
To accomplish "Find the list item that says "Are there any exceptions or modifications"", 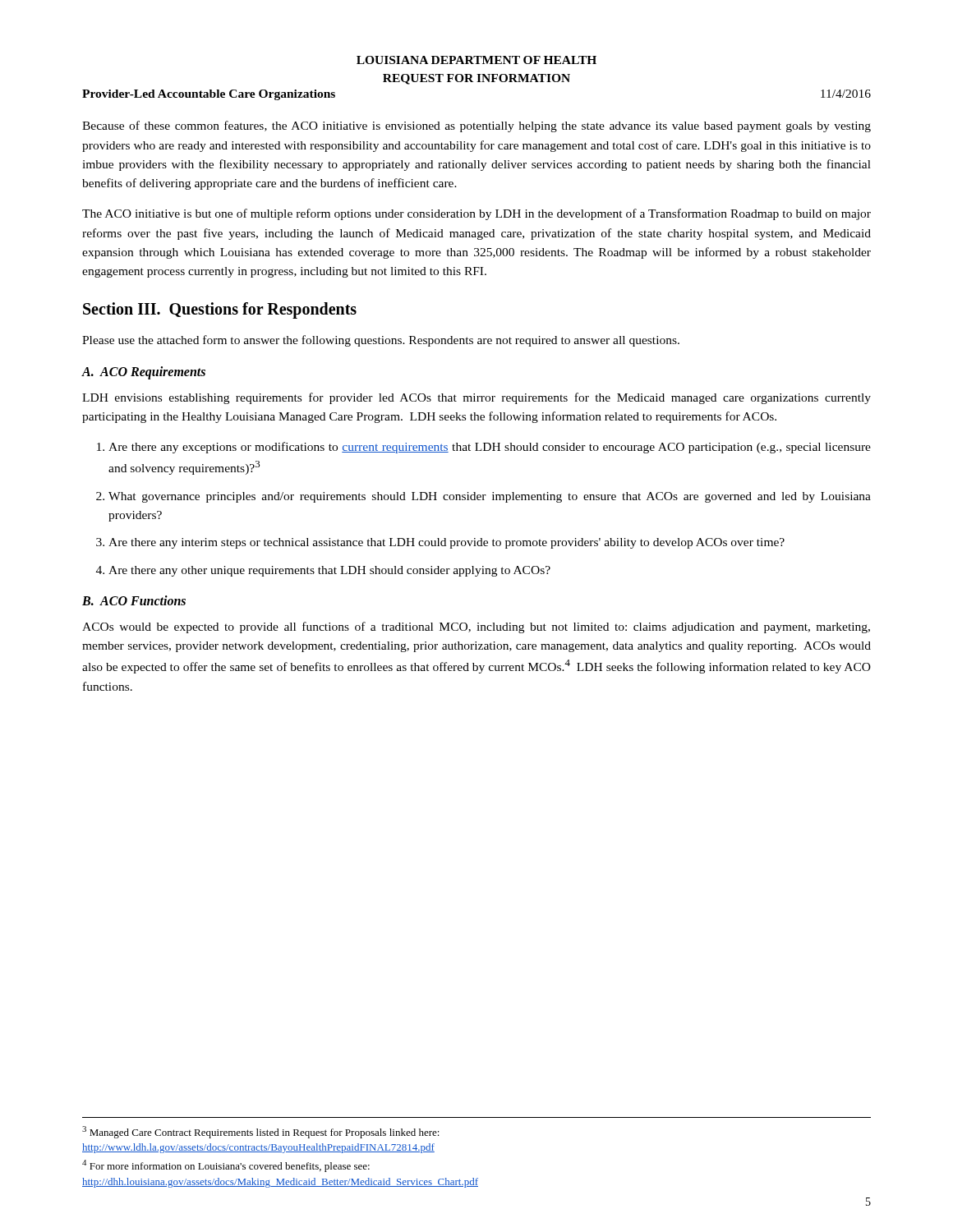I will (x=490, y=457).
